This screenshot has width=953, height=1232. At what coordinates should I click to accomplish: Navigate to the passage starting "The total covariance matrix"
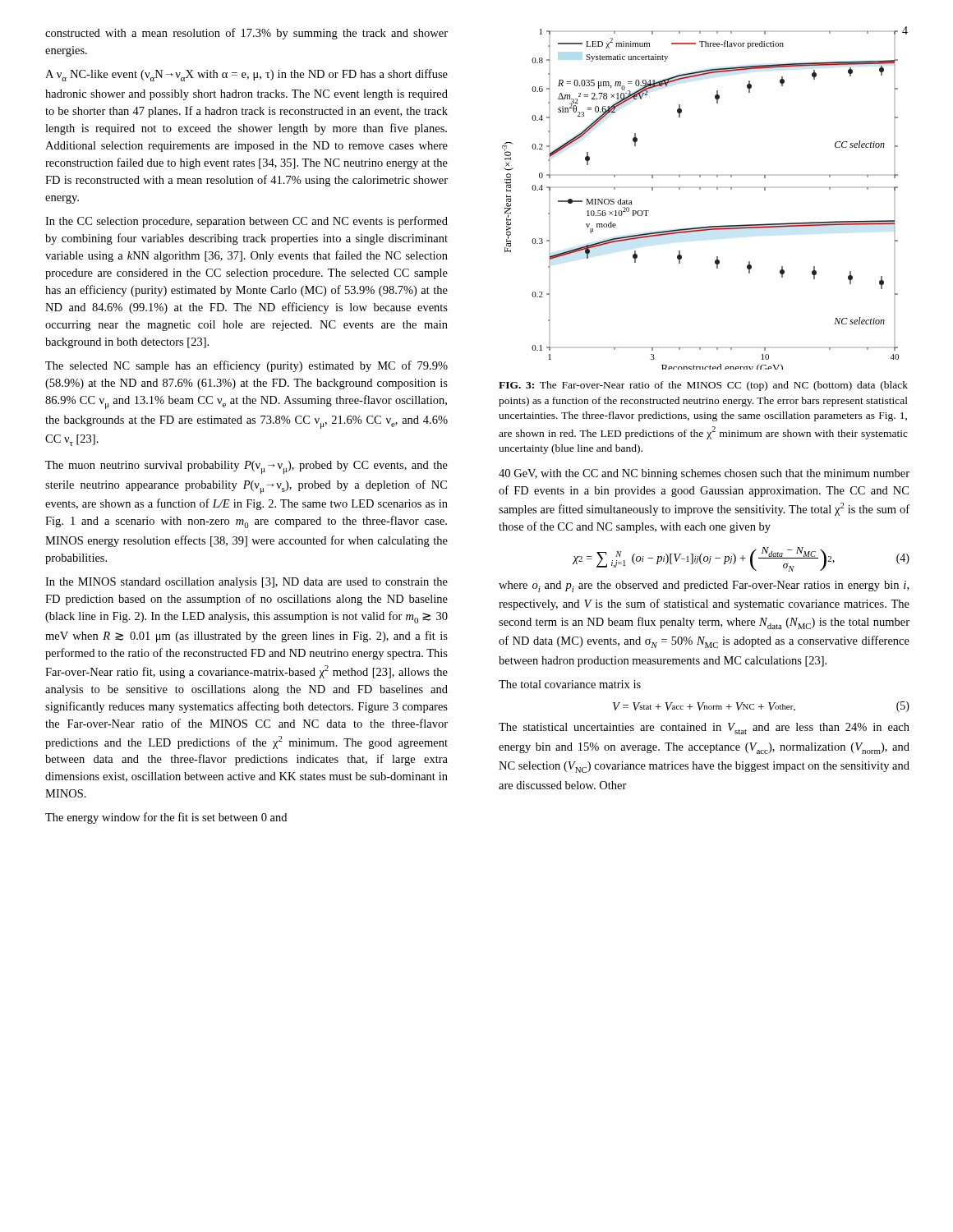(x=570, y=684)
